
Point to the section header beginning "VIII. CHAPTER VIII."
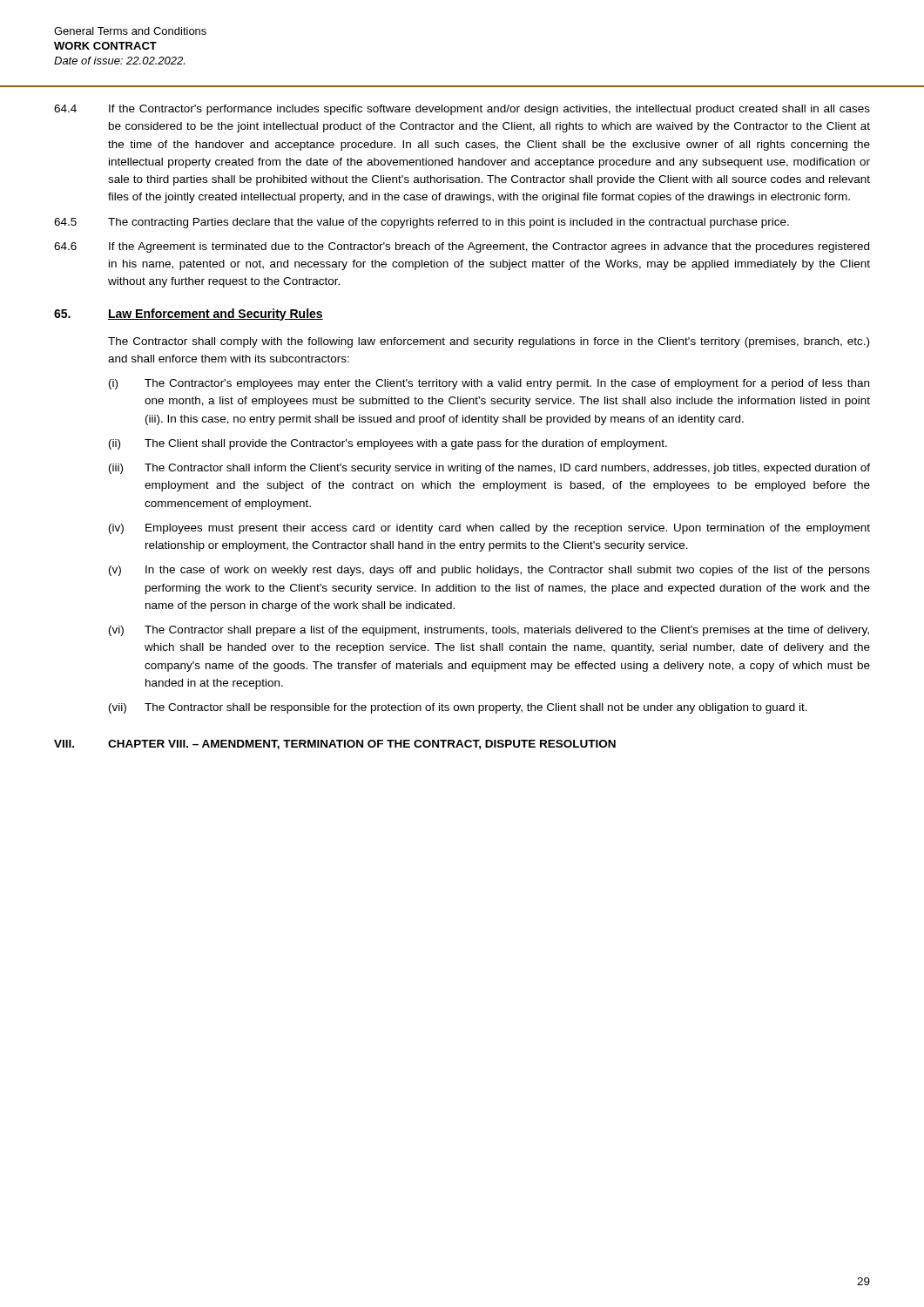(x=335, y=744)
